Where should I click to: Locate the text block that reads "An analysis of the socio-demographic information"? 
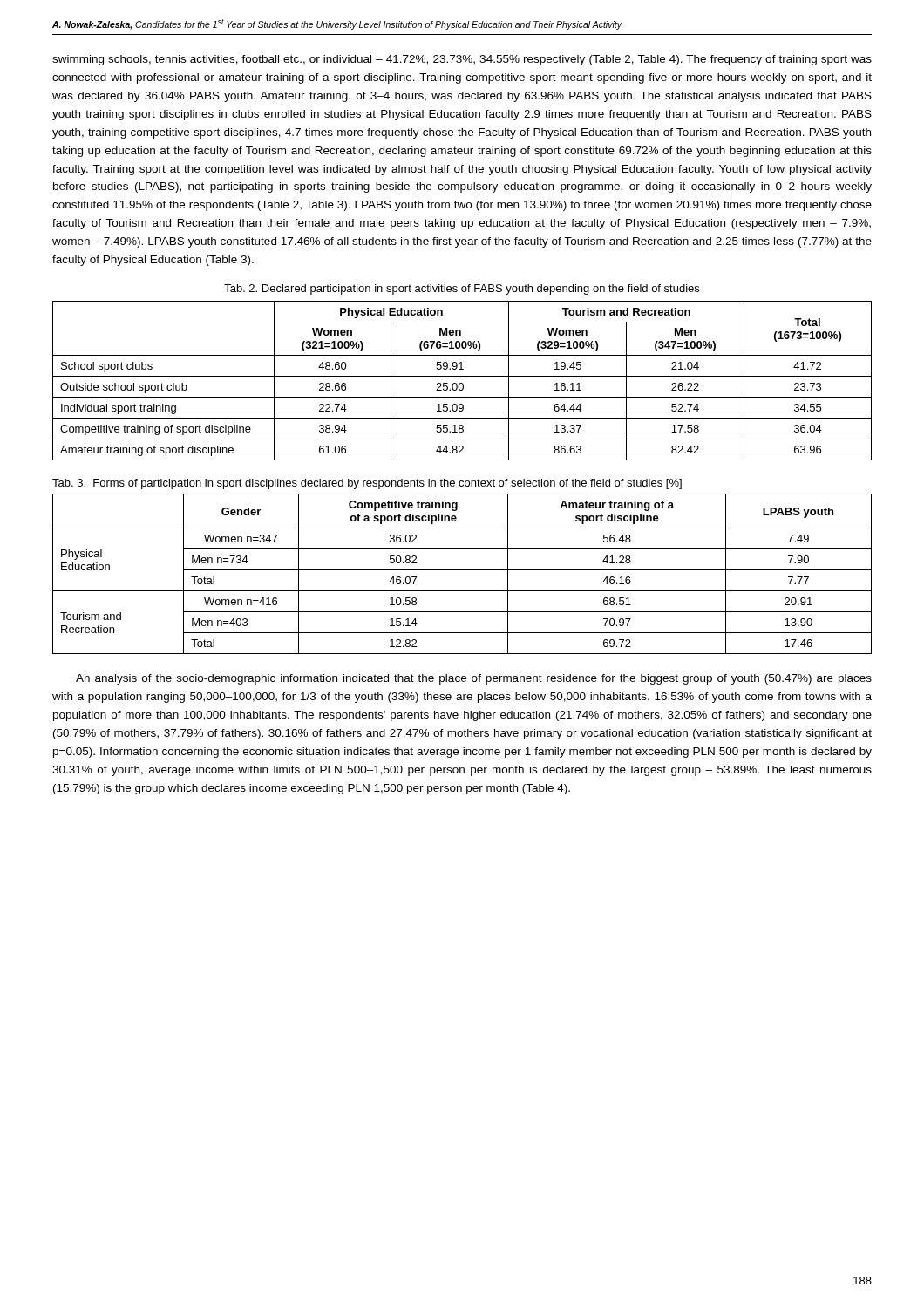(462, 733)
